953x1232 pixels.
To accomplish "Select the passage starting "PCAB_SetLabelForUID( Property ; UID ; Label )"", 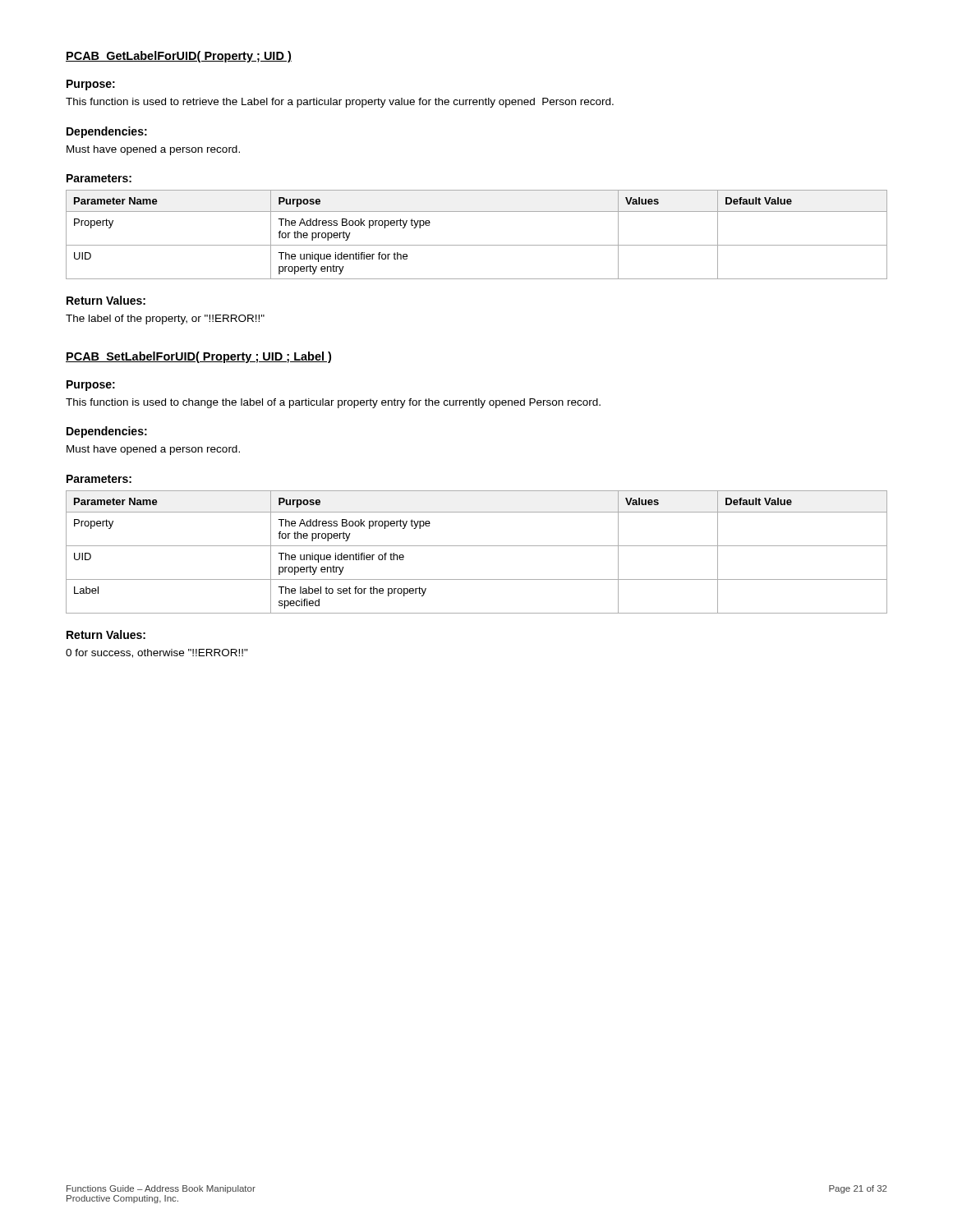I will pos(199,356).
